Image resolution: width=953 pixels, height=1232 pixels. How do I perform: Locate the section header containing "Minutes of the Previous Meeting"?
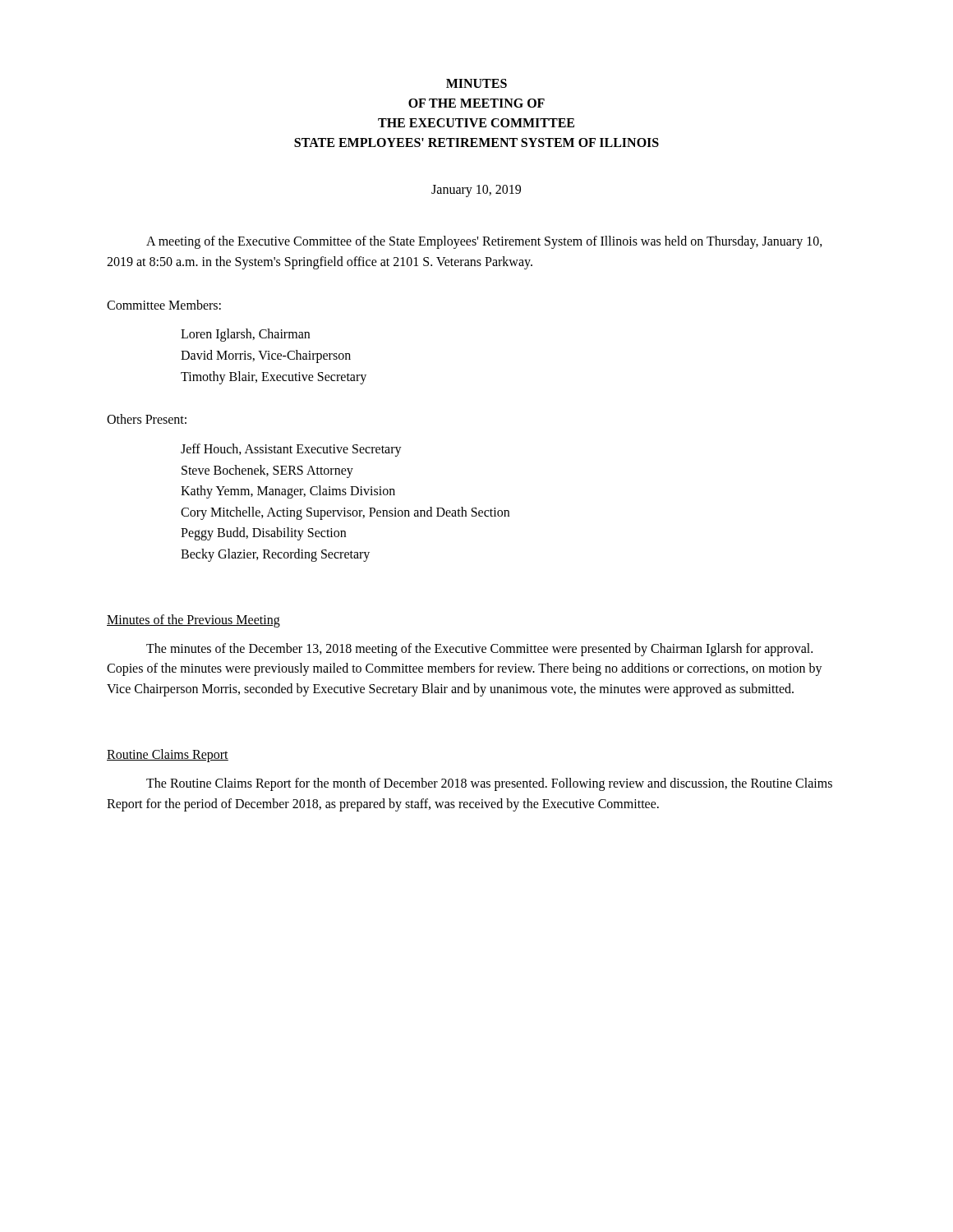(193, 619)
